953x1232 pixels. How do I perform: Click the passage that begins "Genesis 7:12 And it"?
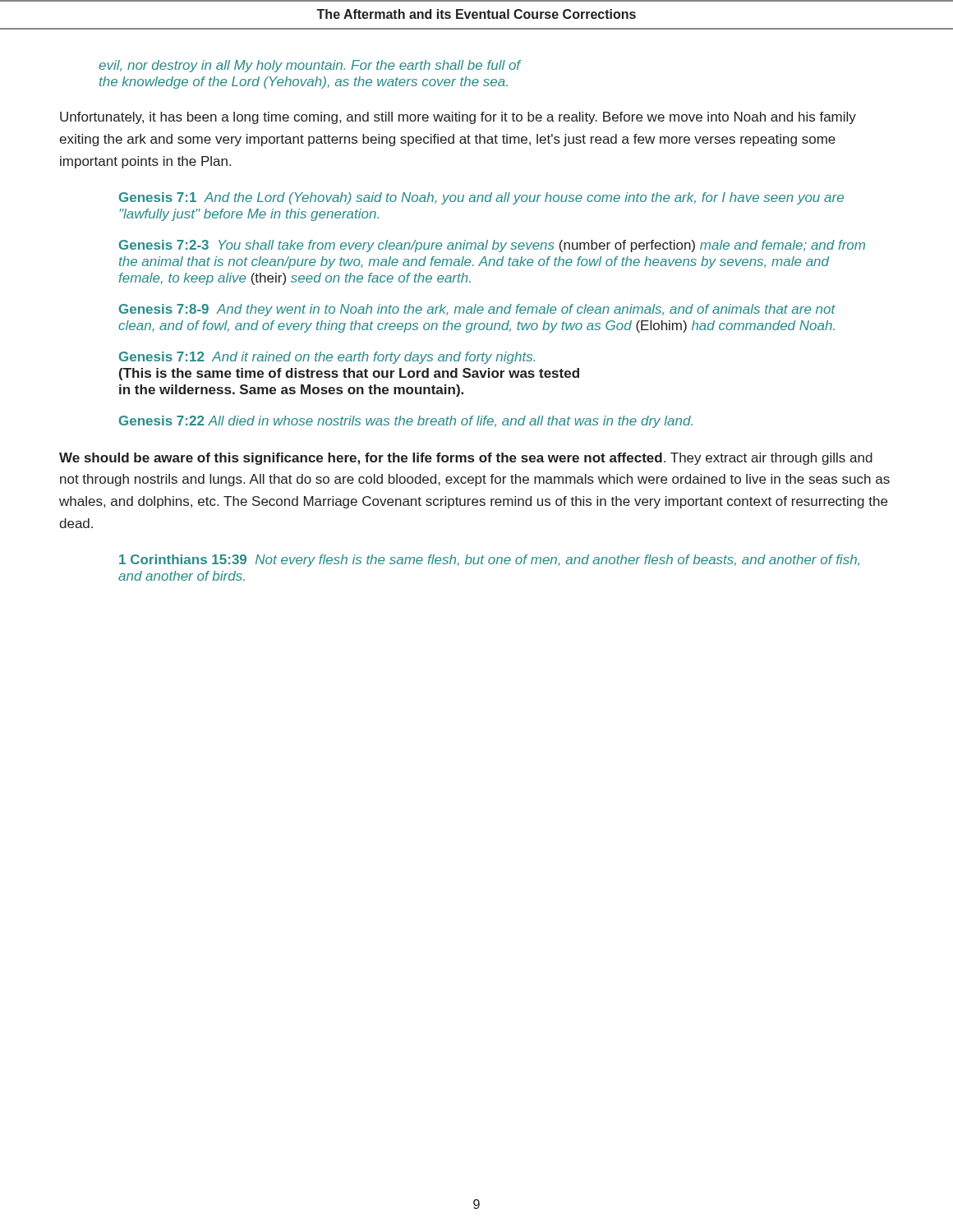click(349, 373)
